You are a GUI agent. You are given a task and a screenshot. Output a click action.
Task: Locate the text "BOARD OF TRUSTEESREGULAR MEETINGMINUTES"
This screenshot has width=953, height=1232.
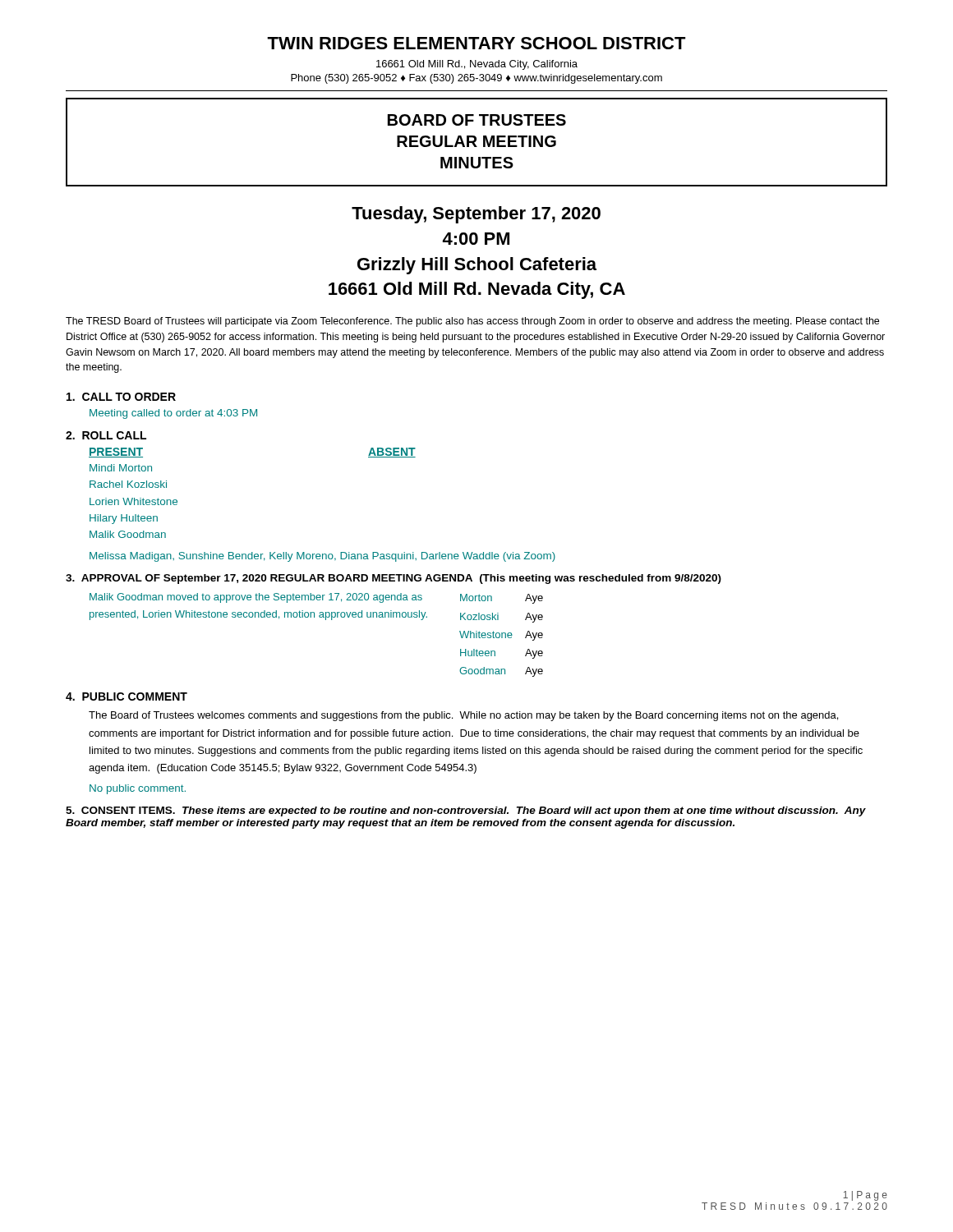476,141
